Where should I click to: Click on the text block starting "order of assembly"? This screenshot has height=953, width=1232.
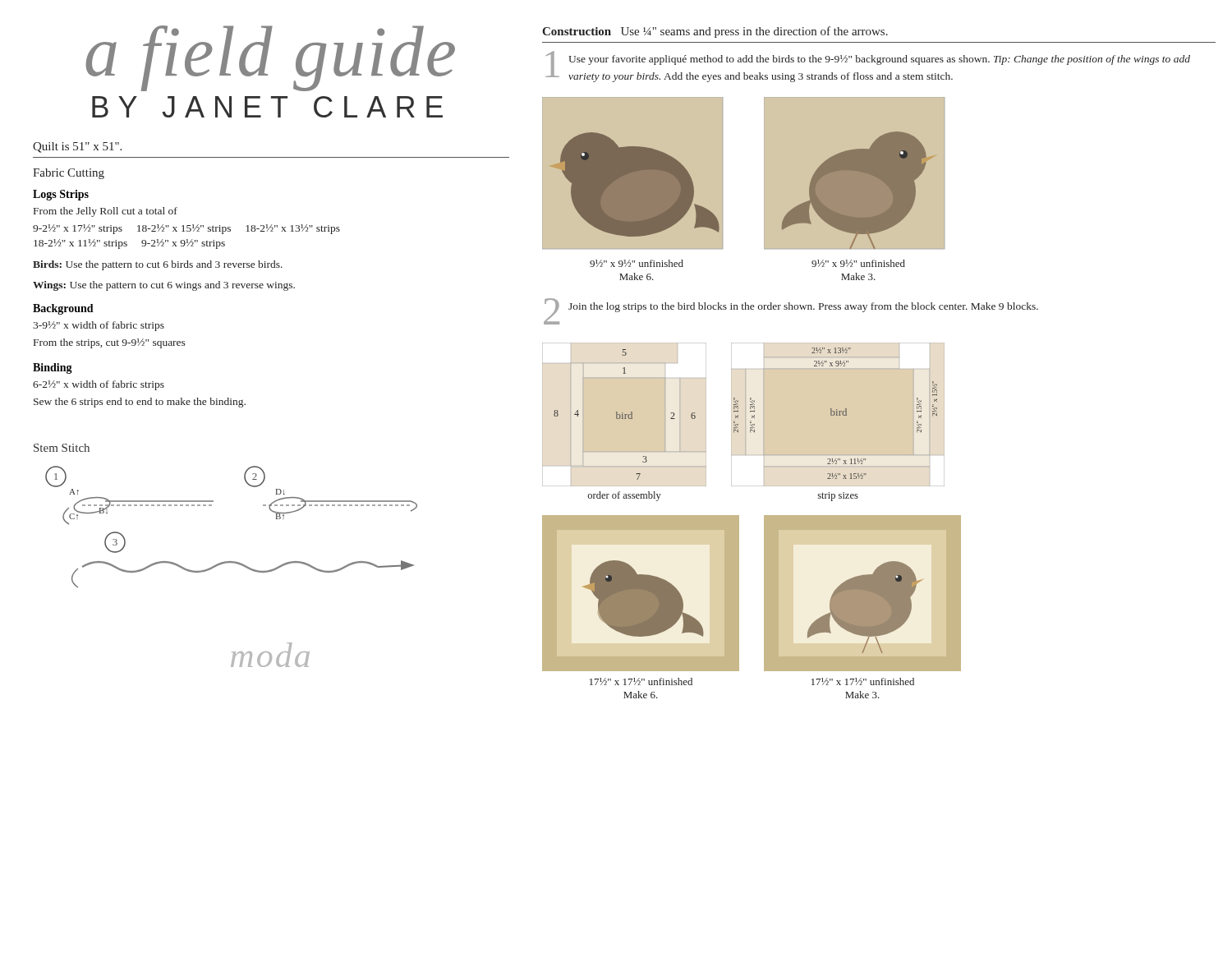click(624, 495)
